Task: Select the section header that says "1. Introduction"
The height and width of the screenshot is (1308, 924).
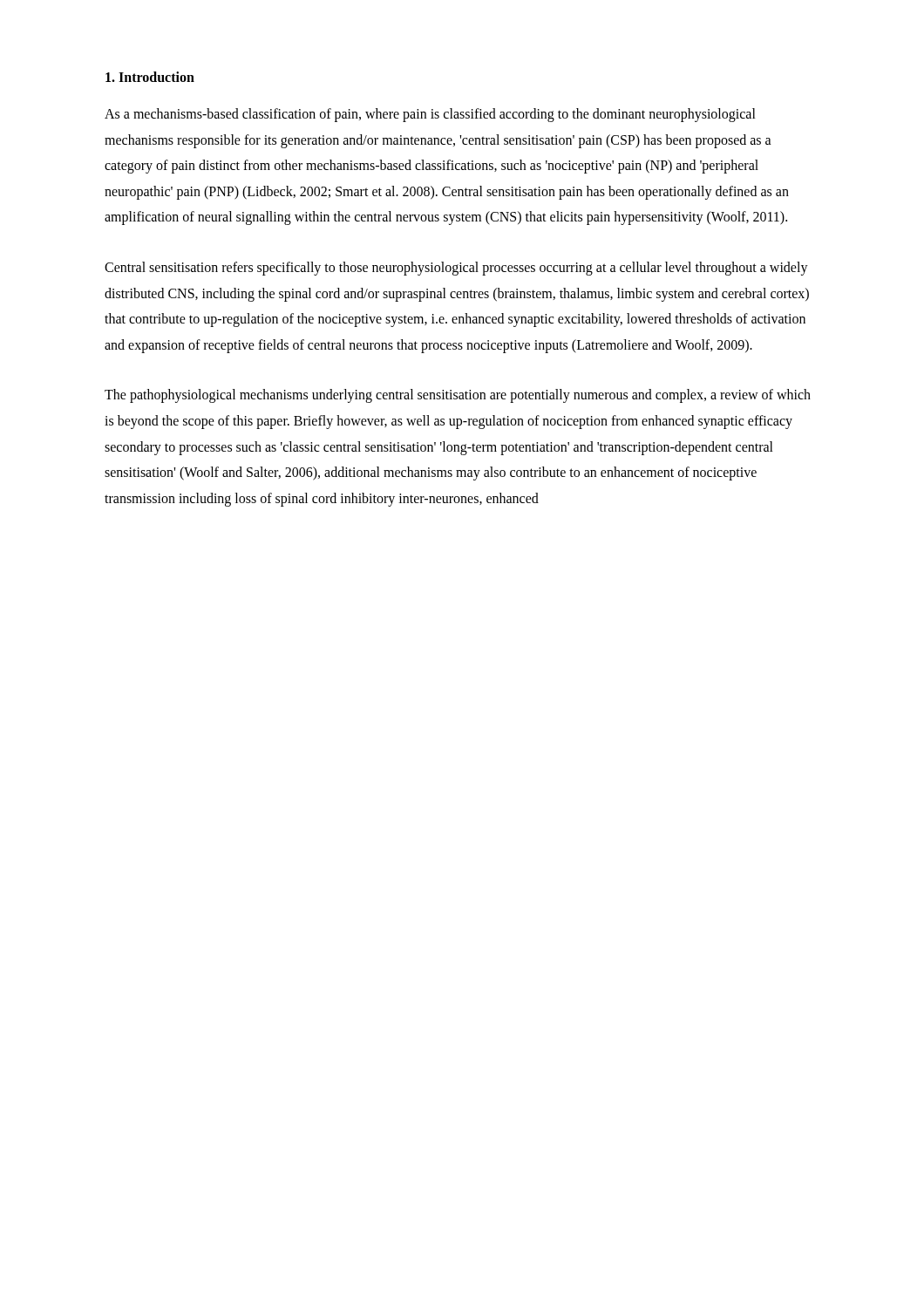Action: (149, 77)
